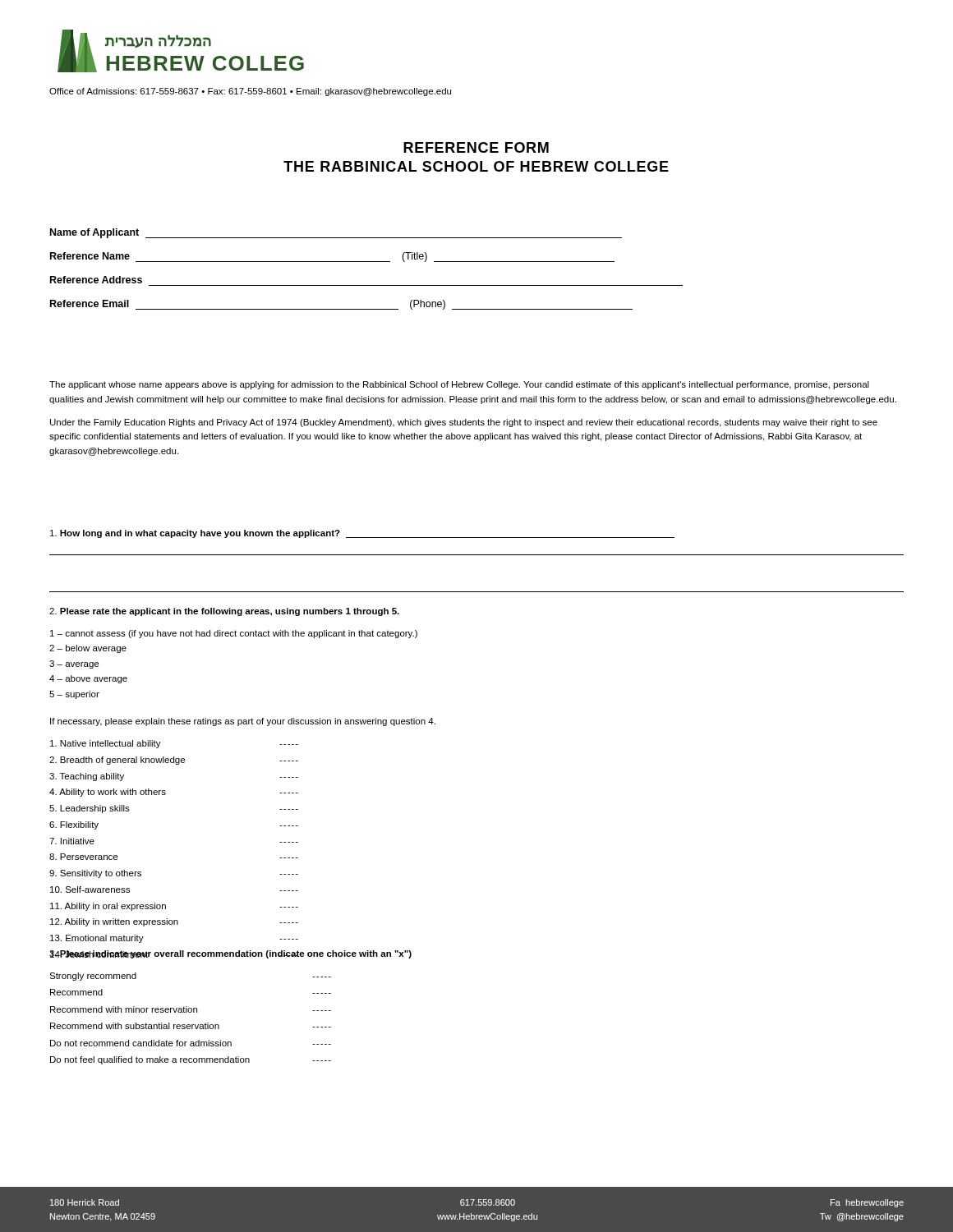
Task: Find the element starting "5. Leadership skills -----"
Action: click(90, 809)
